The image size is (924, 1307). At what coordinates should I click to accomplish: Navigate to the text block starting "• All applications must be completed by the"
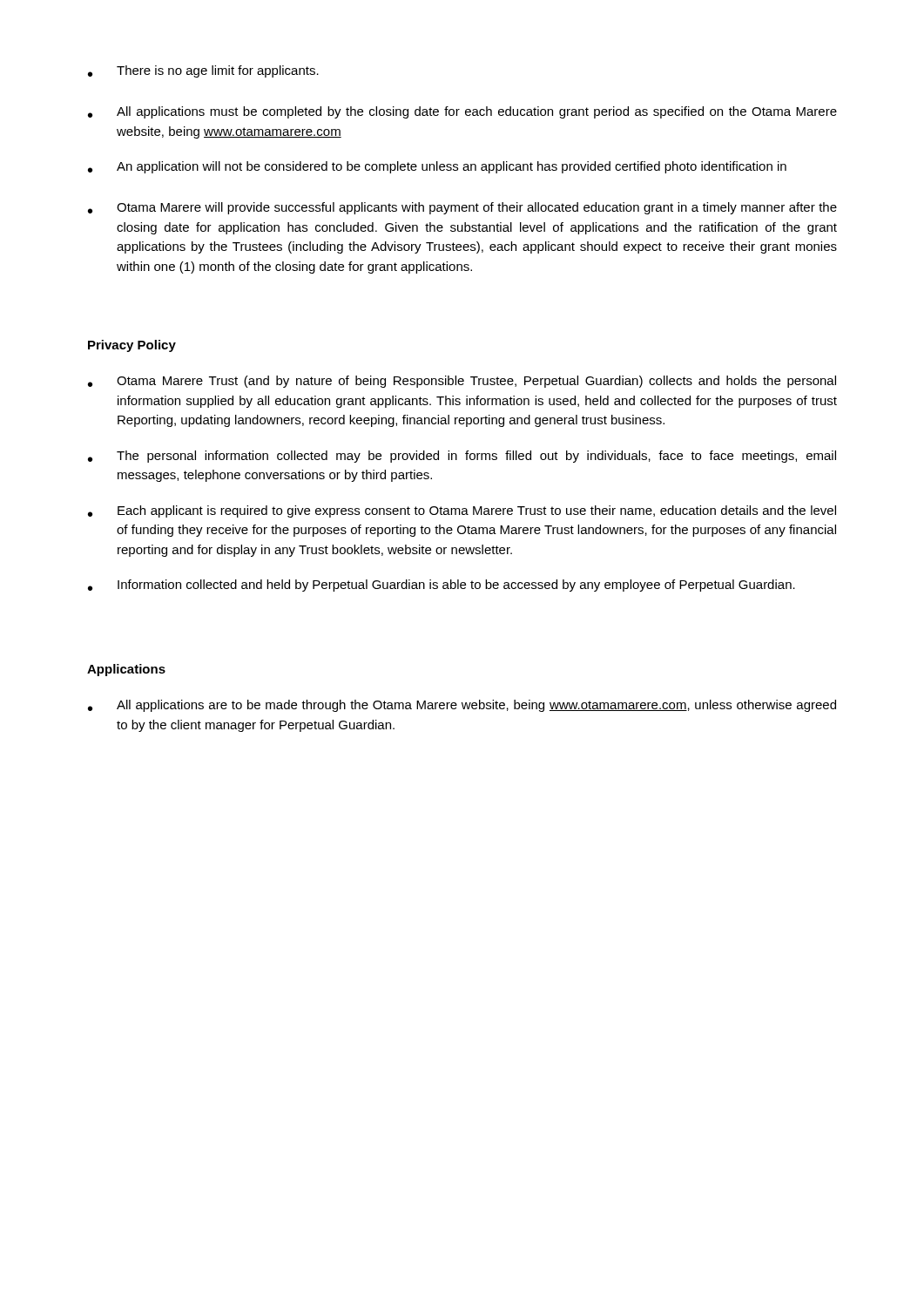tap(462, 122)
